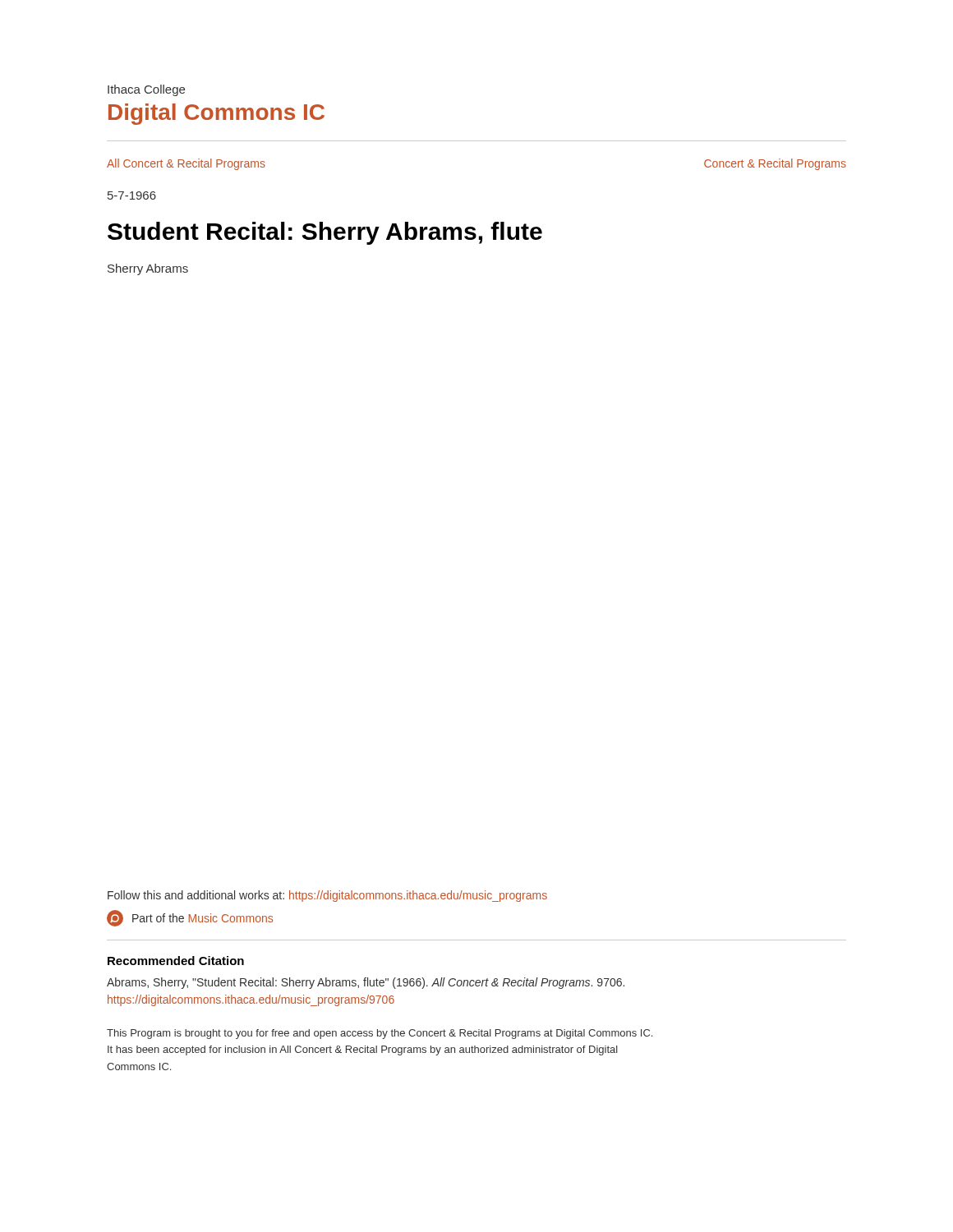Where does it say "Recommended Citation"?
Viewport: 953px width, 1232px height.
[176, 960]
